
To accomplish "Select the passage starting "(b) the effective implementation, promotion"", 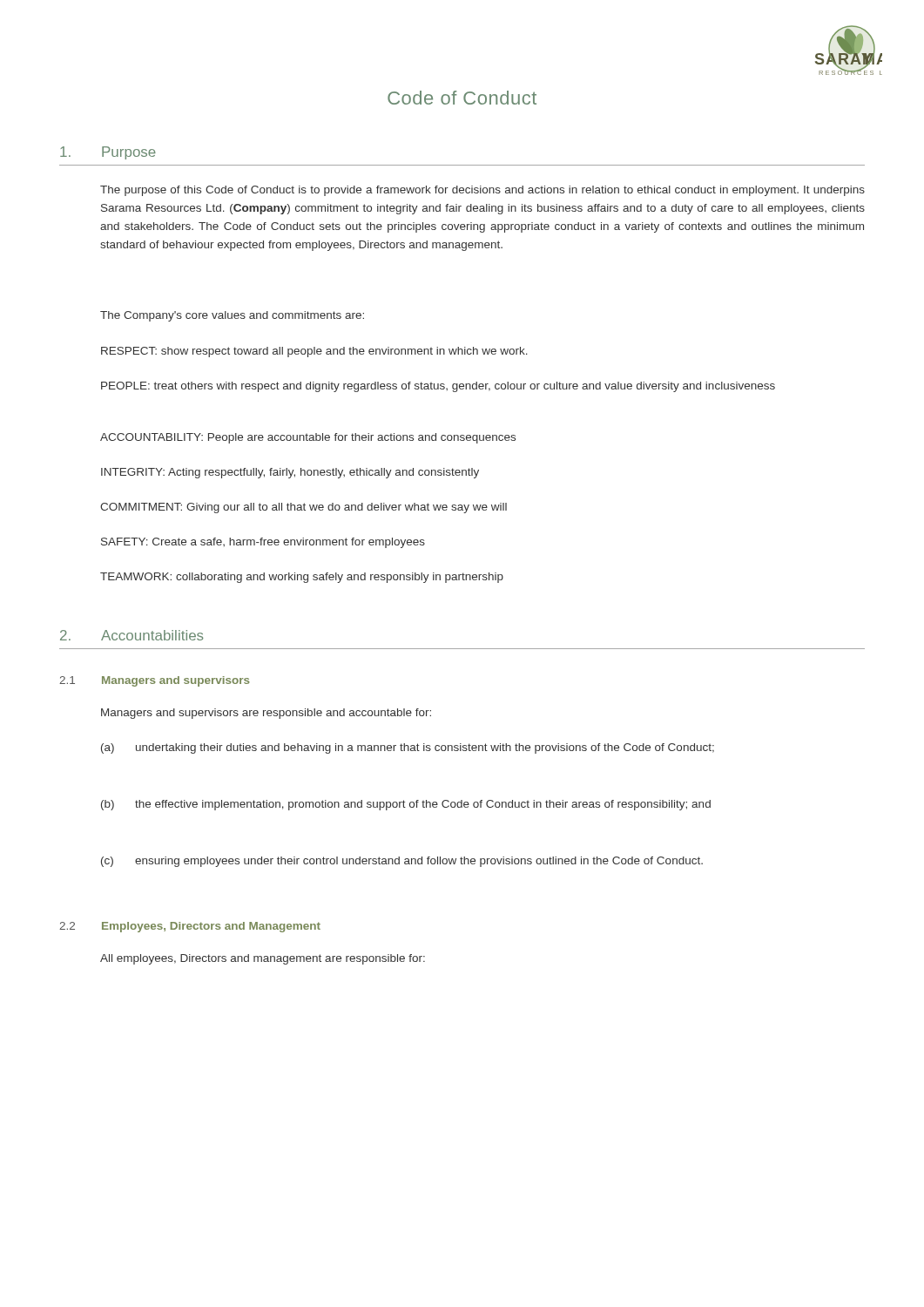I will [x=406, y=805].
